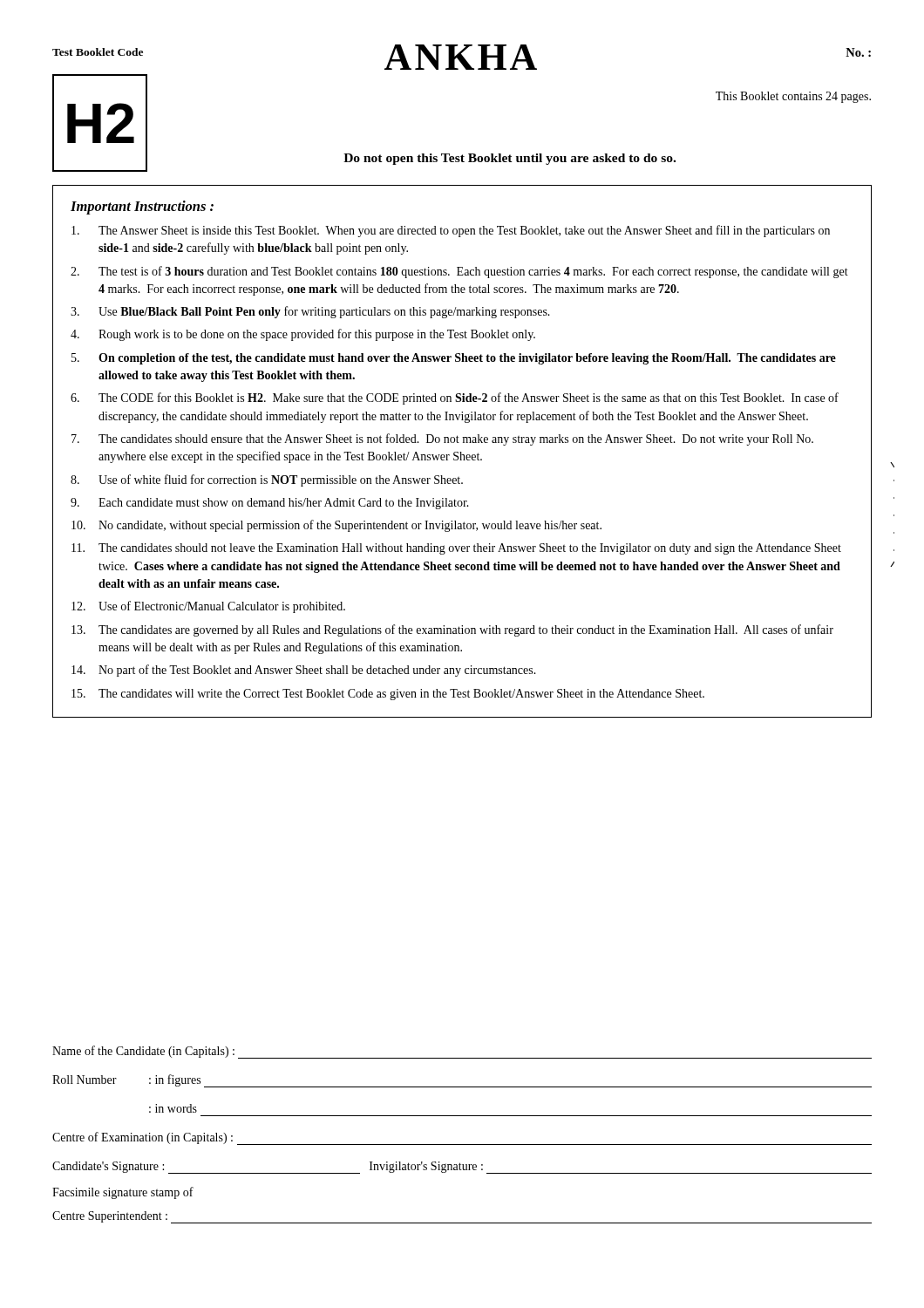Find the list item with the text "3. Use Blue/Black"
The width and height of the screenshot is (924, 1308).
310,312
